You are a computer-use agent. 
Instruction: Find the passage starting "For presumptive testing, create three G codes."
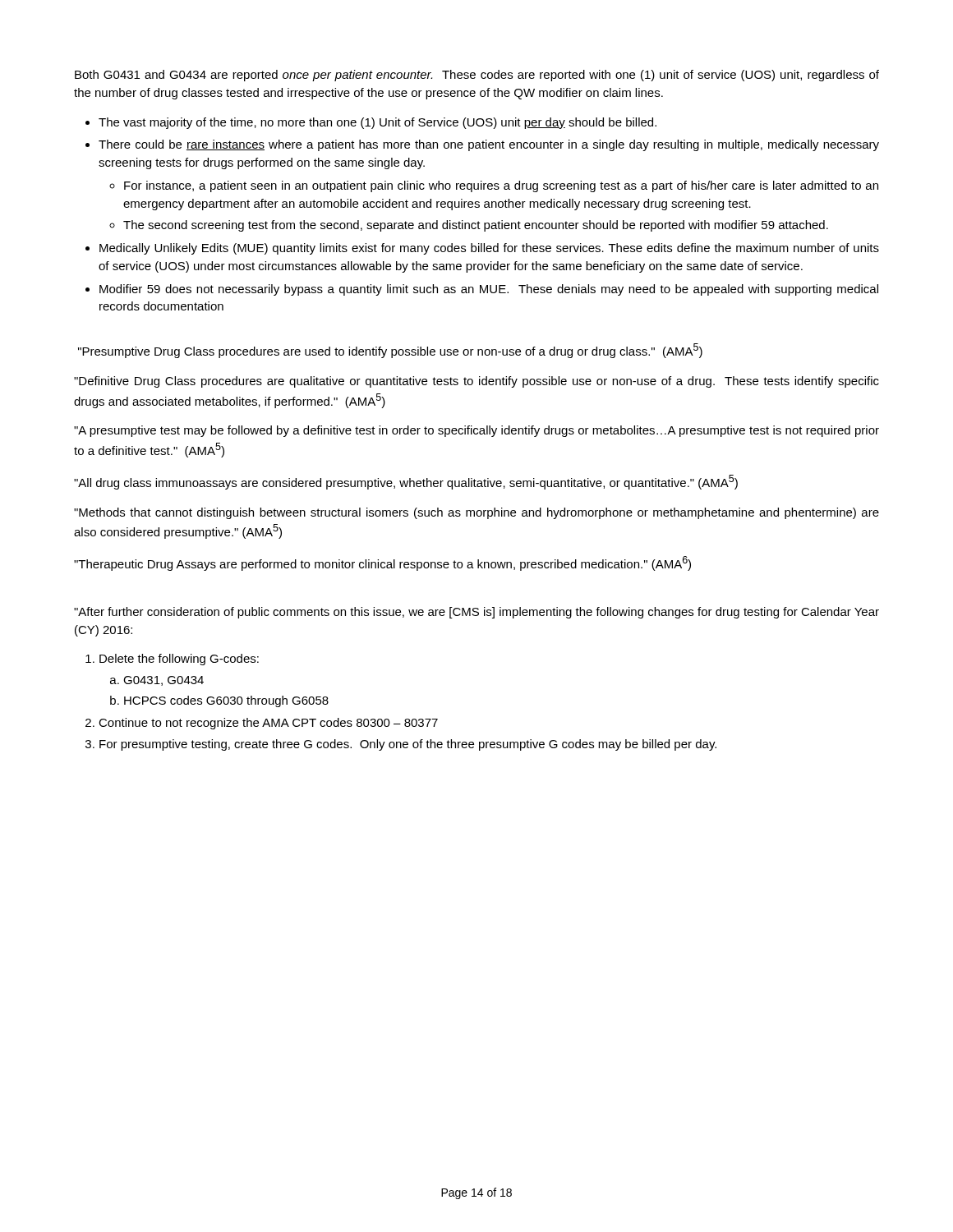tap(408, 744)
